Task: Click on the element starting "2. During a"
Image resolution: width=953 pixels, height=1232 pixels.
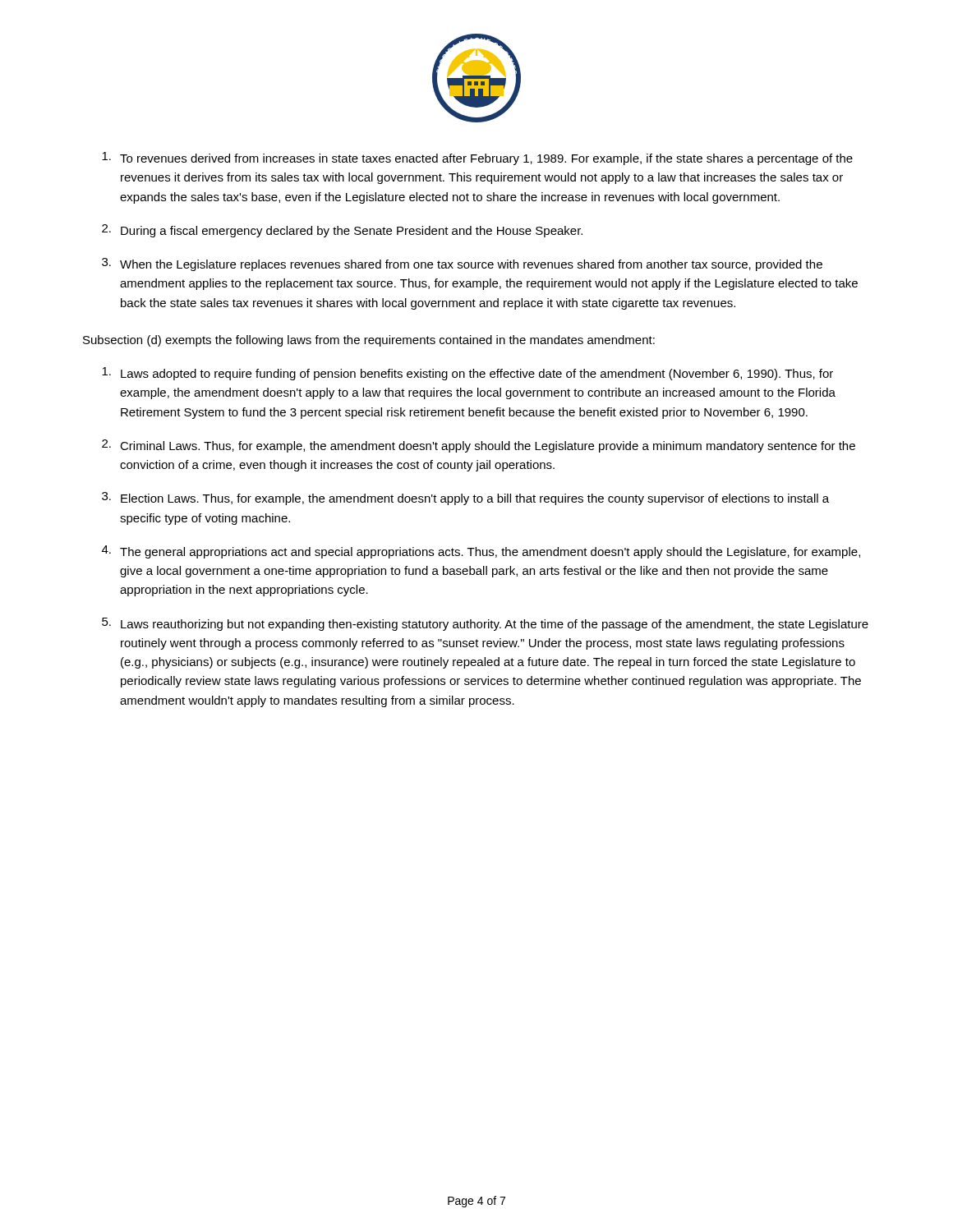Action: click(476, 230)
